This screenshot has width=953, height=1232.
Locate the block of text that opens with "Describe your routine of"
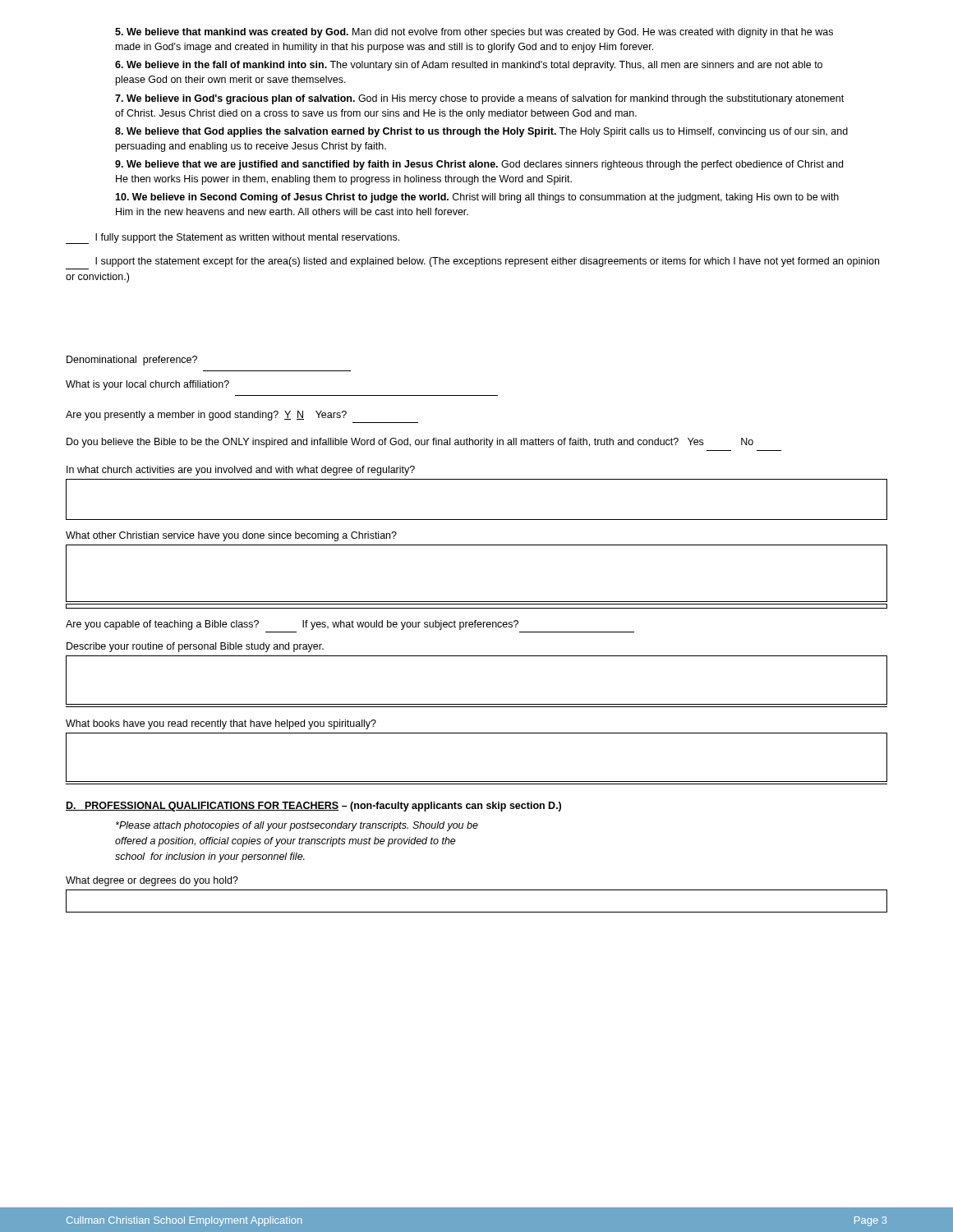point(195,646)
